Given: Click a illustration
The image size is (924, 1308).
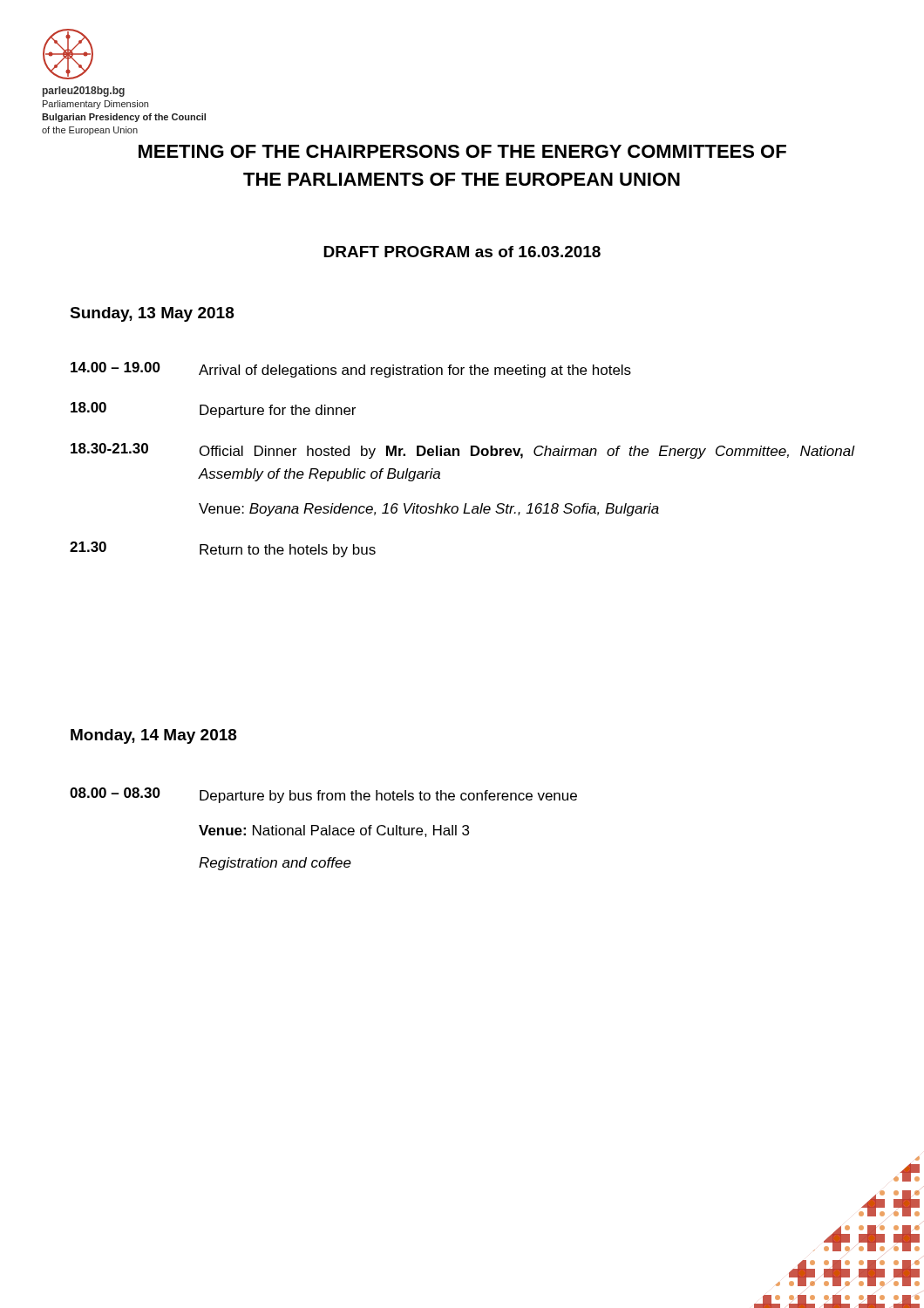Looking at the screenshot, I should click(x=837, y=1230).
